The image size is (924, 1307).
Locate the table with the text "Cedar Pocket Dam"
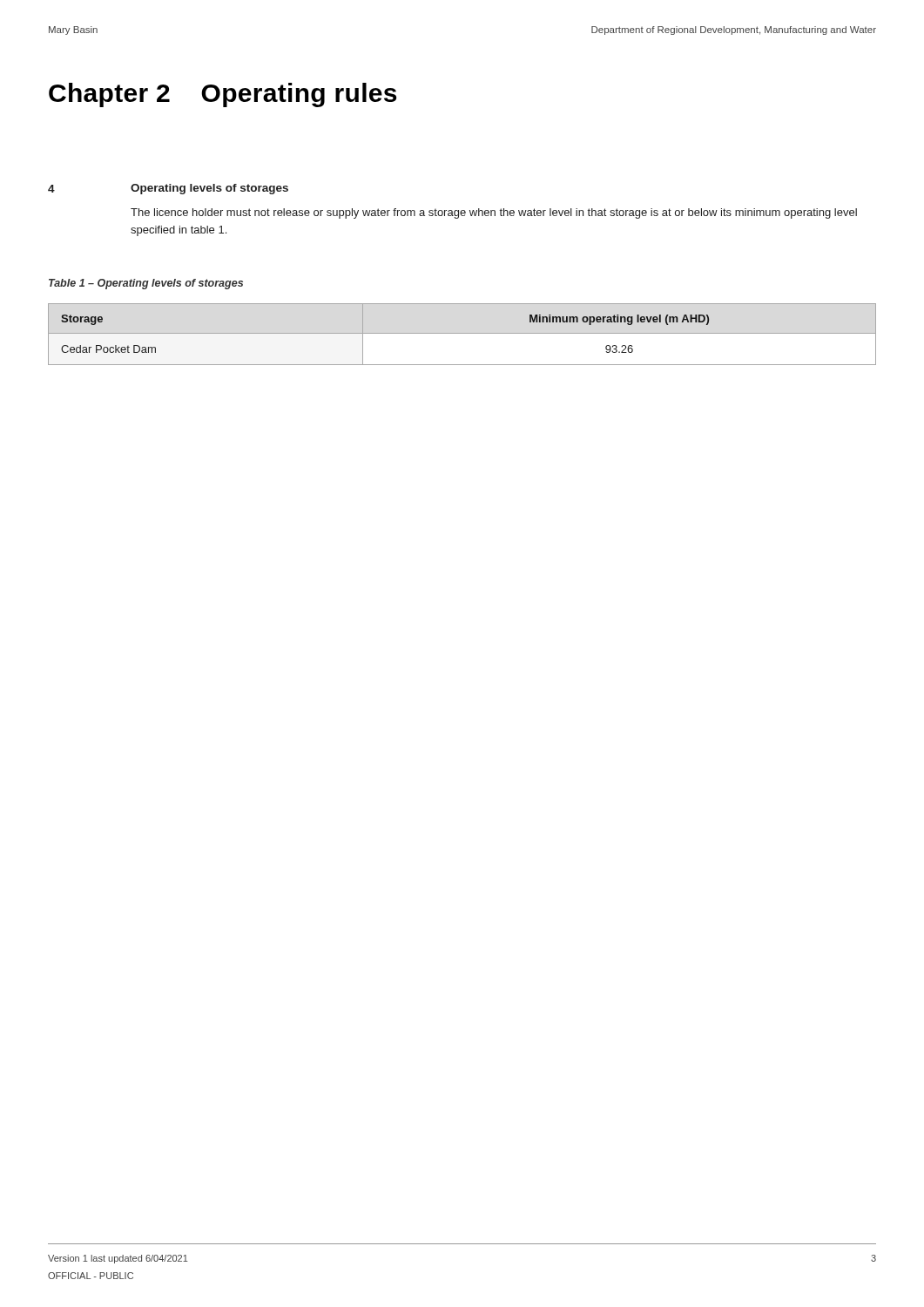462,334
